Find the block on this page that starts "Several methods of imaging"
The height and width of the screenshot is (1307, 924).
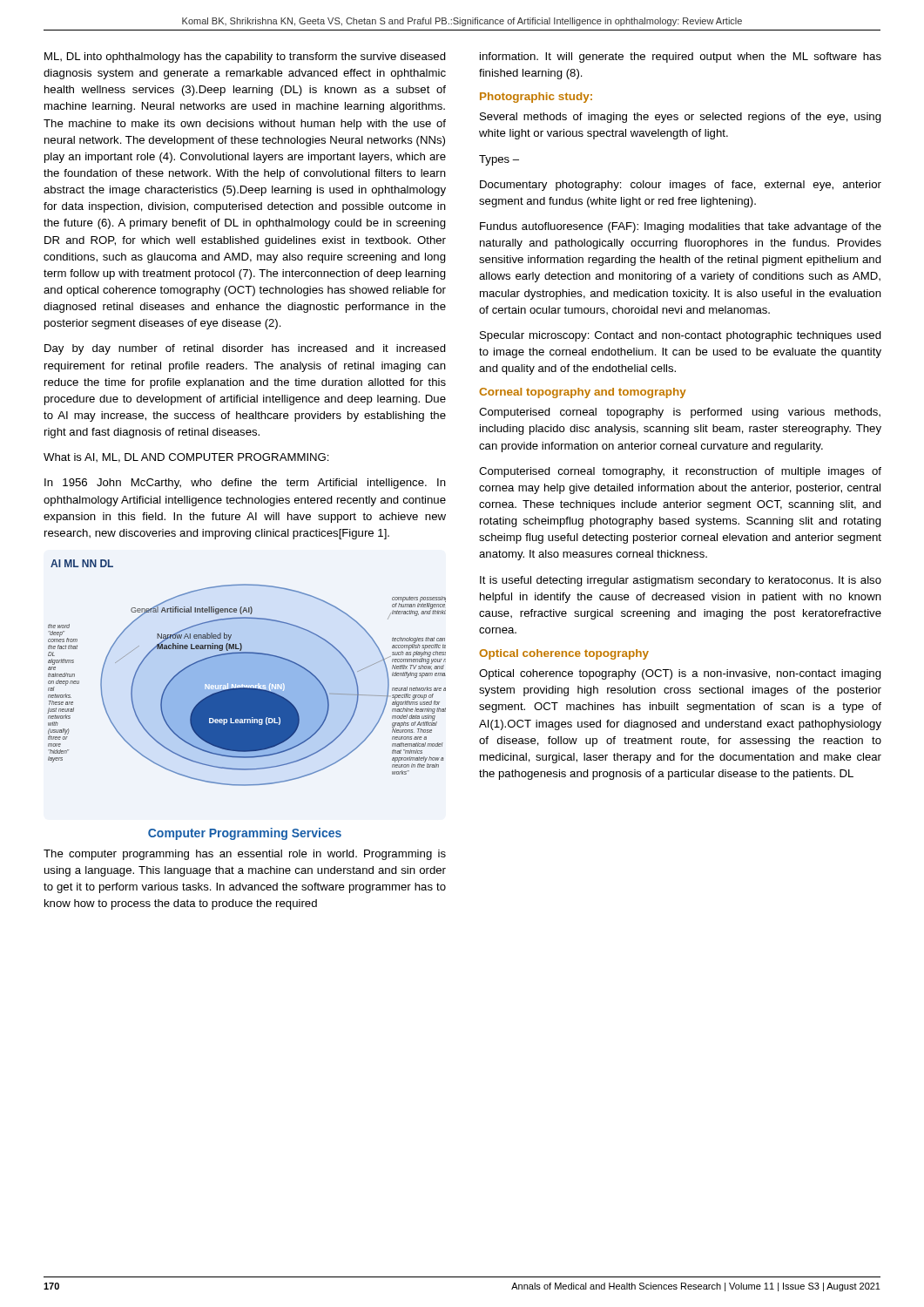(x=680, y=125)
